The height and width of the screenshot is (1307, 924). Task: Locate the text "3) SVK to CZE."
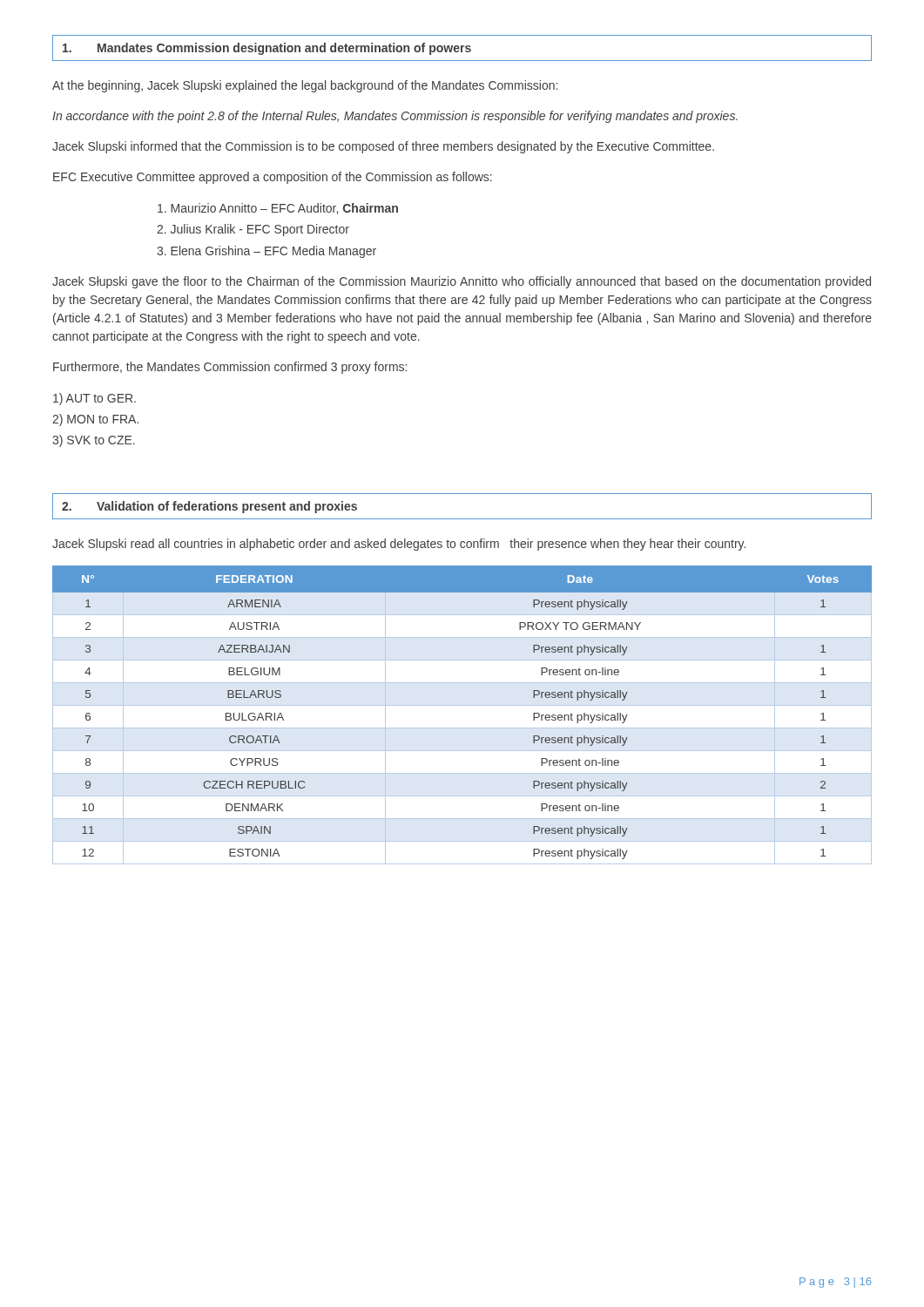click(x=94, y=440)
